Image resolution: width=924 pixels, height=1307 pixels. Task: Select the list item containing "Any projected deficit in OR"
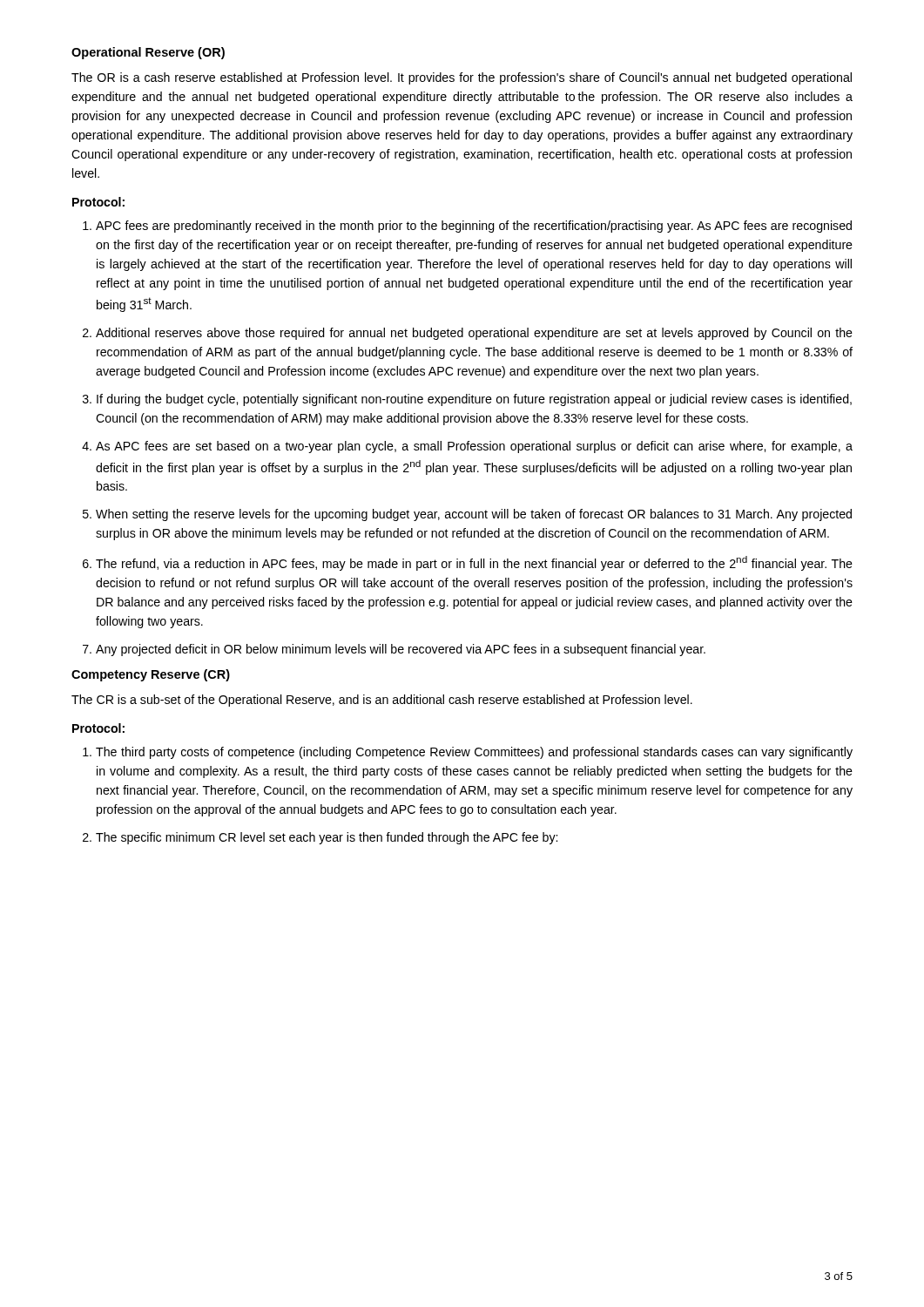pyautogui.click(x=401, y=649)
